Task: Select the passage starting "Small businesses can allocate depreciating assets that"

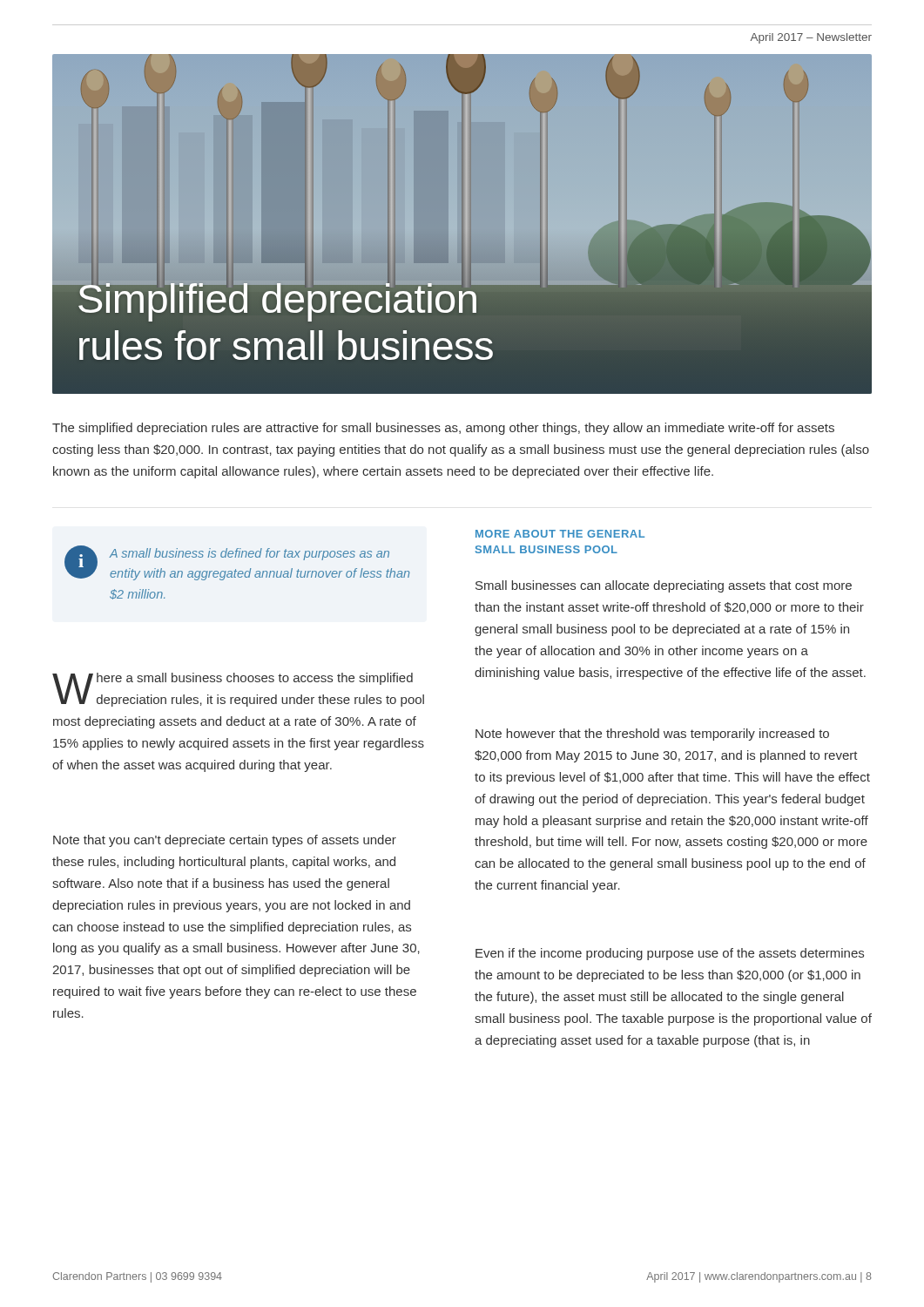Action: (x=671, y=628)
